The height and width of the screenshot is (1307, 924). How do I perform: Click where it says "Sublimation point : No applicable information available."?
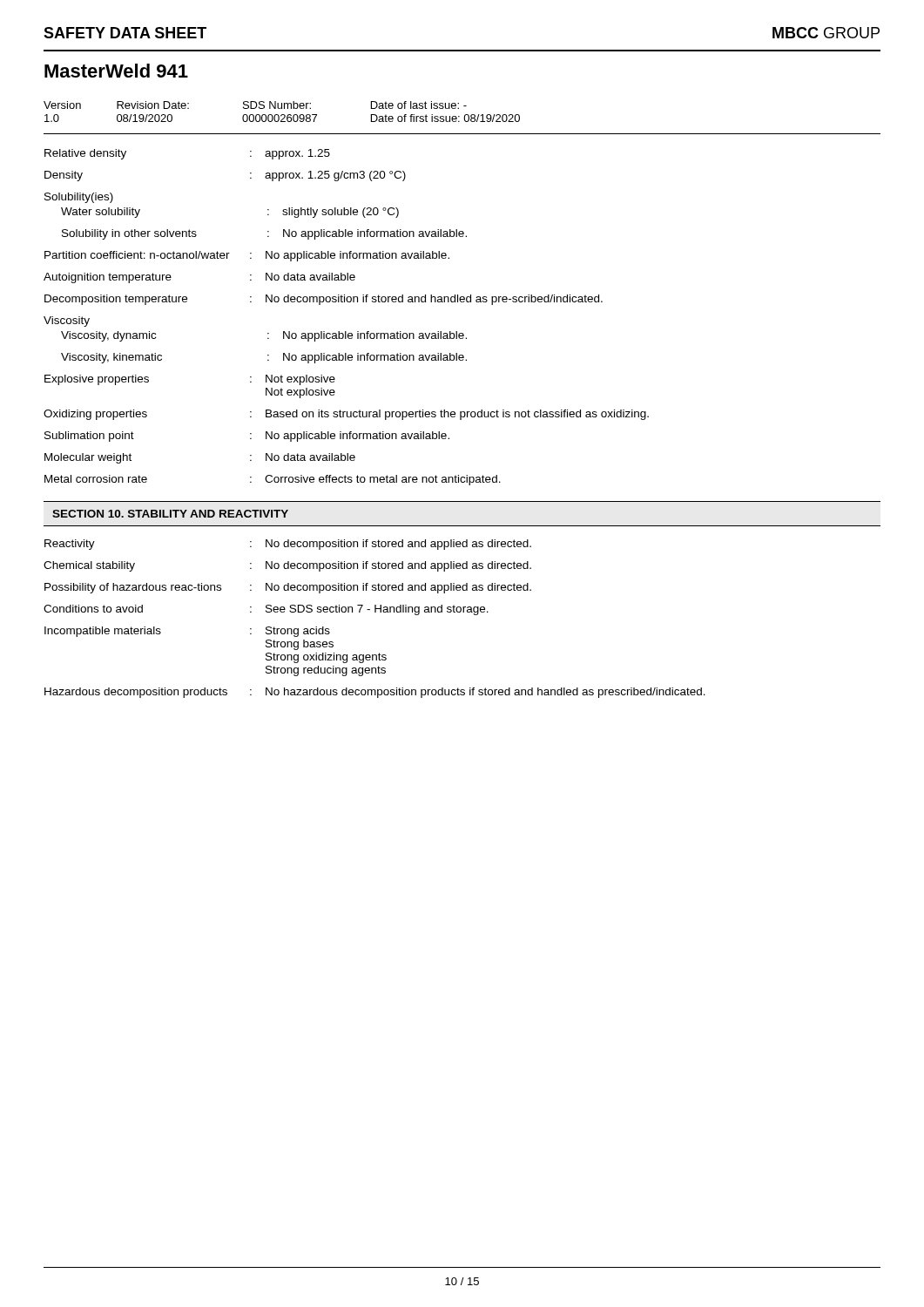pyautogui.click(x=247, y=437)
